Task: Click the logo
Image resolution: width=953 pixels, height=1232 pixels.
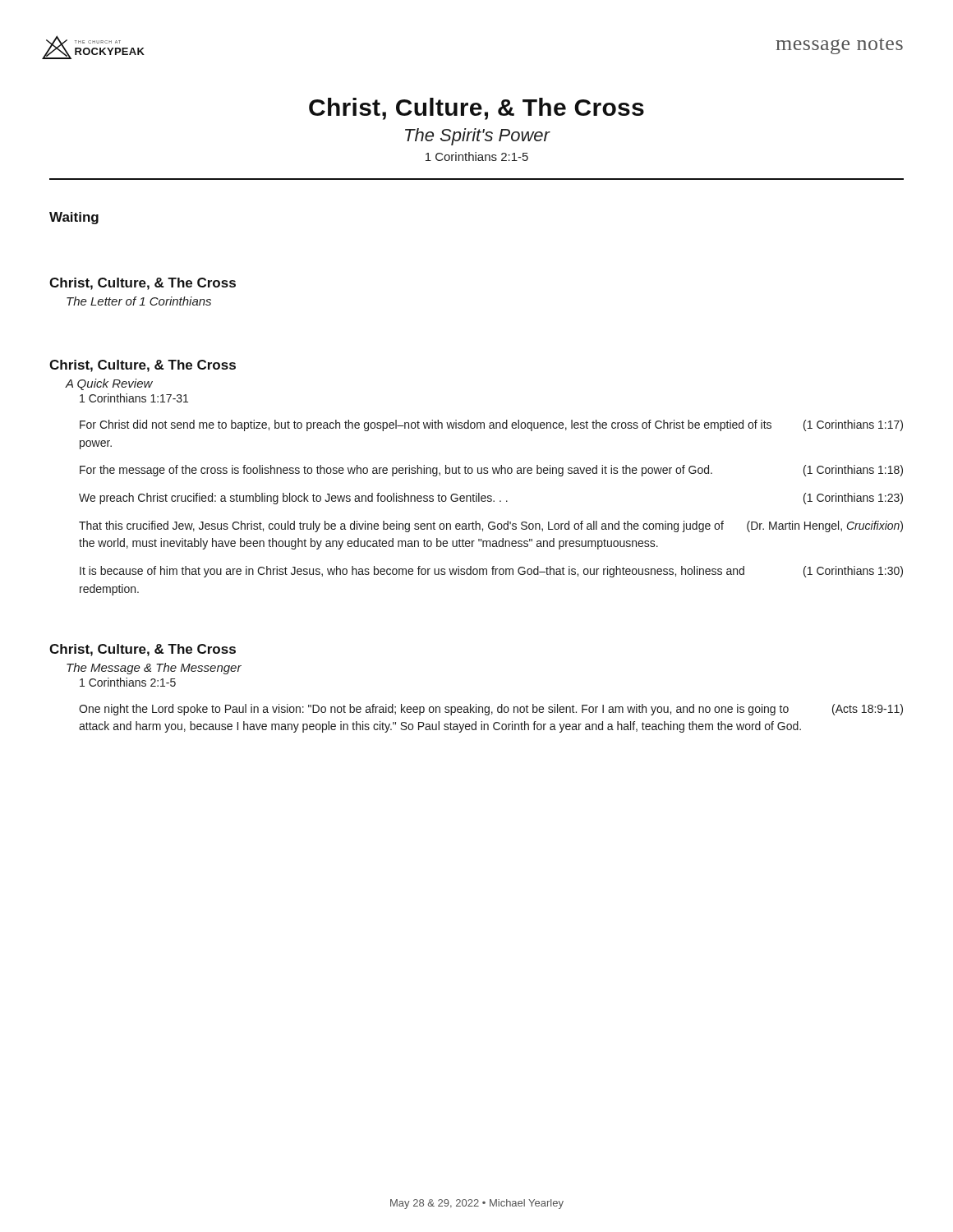Action: pos(93,48)
